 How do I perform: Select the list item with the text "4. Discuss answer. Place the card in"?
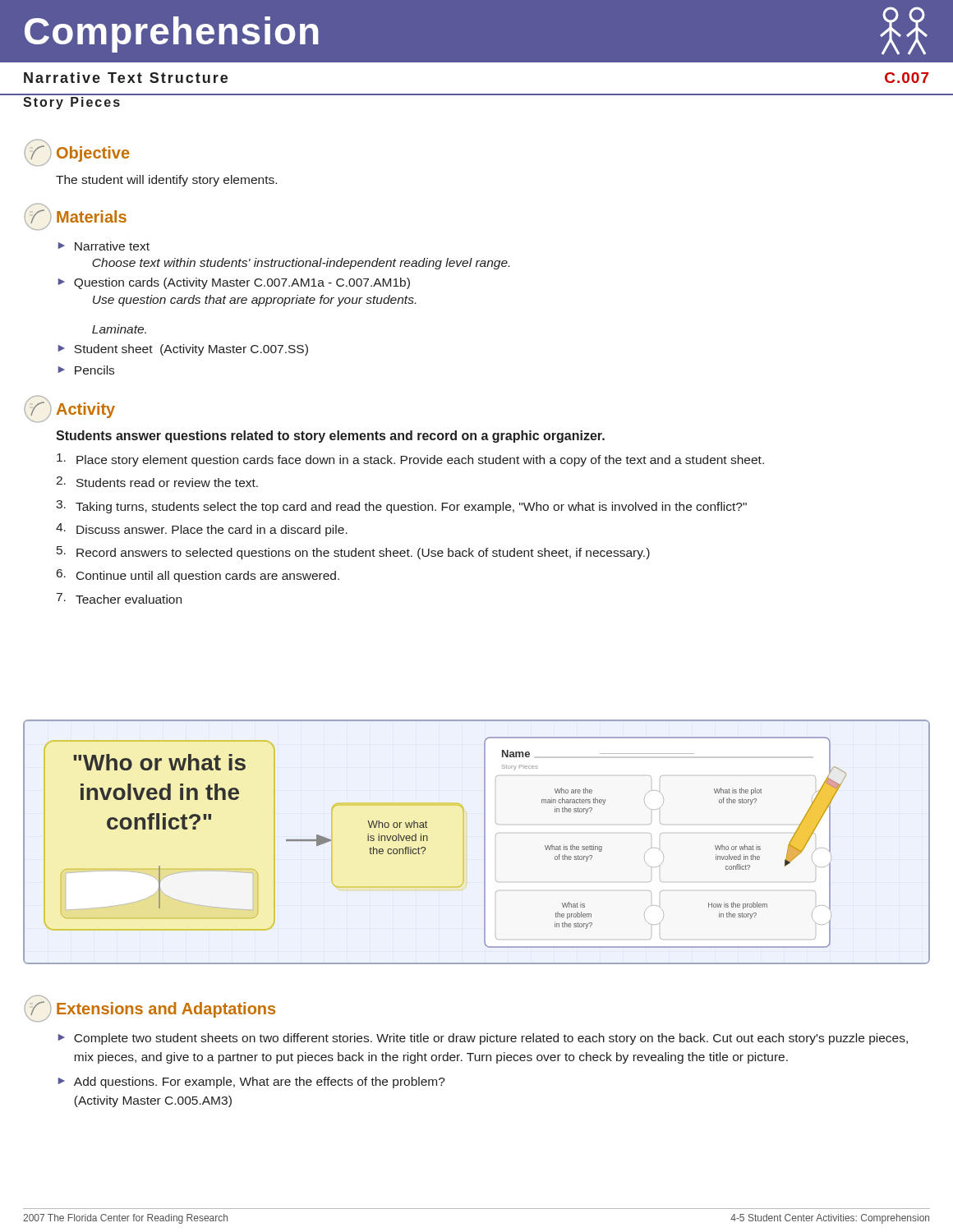pos(202,529)
